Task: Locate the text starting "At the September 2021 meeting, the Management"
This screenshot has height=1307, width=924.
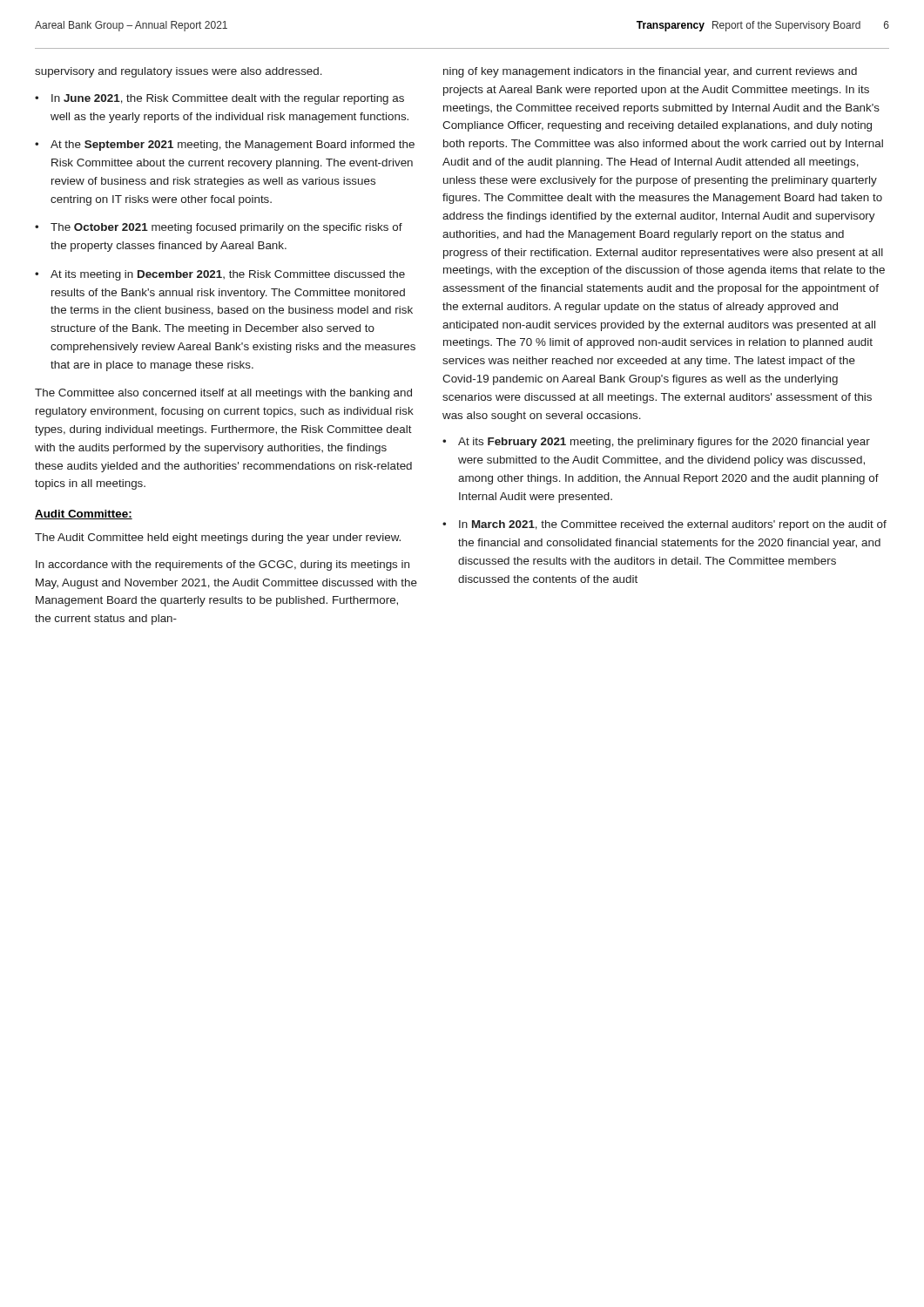Action: pyautogui.click(x=233, y=172)
